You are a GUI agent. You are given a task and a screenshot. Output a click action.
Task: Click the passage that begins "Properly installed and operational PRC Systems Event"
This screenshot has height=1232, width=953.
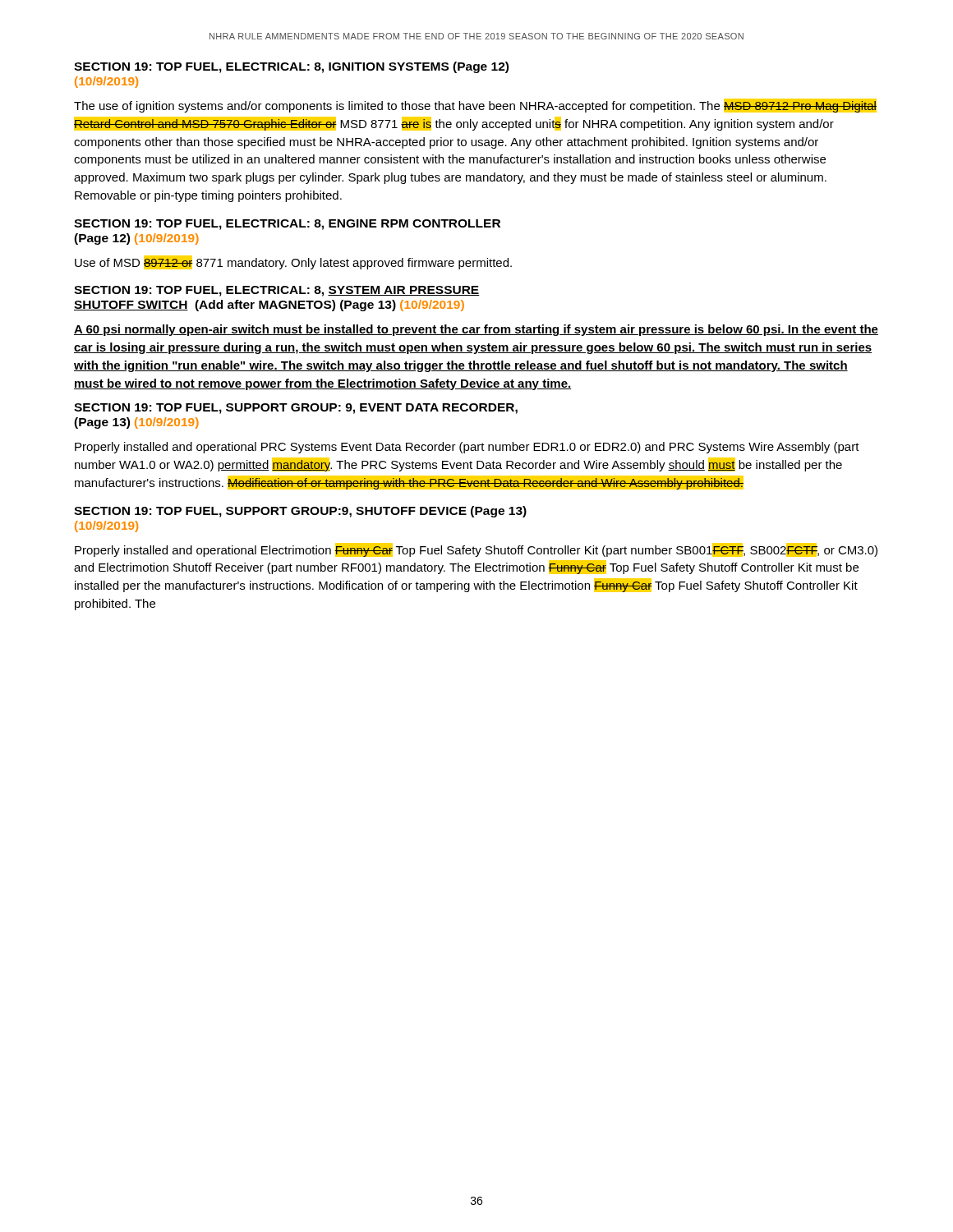click(476, 465)
